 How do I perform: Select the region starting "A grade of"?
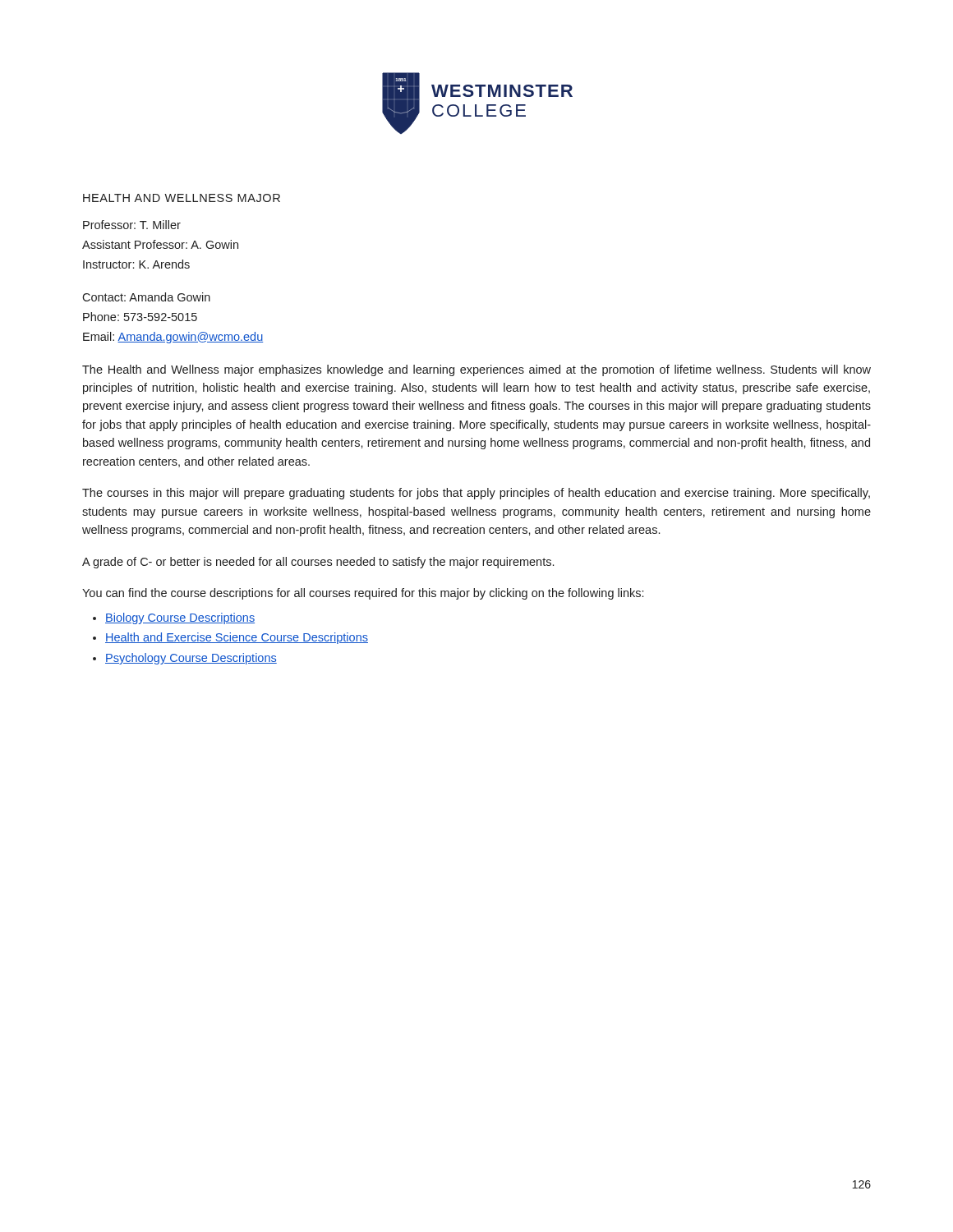click(x=319, y=562)
